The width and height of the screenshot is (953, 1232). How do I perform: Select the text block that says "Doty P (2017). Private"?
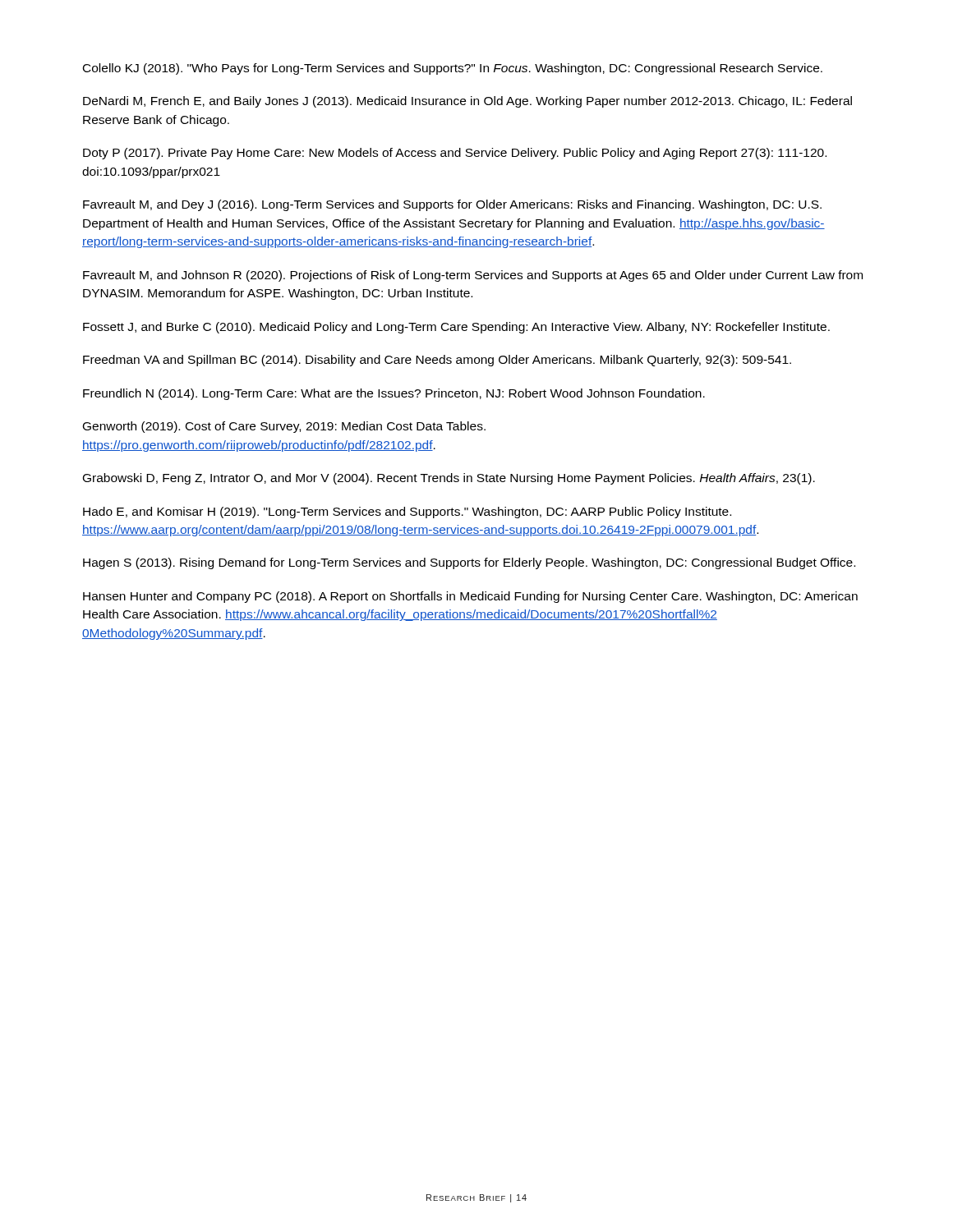(x=455, y=162)
